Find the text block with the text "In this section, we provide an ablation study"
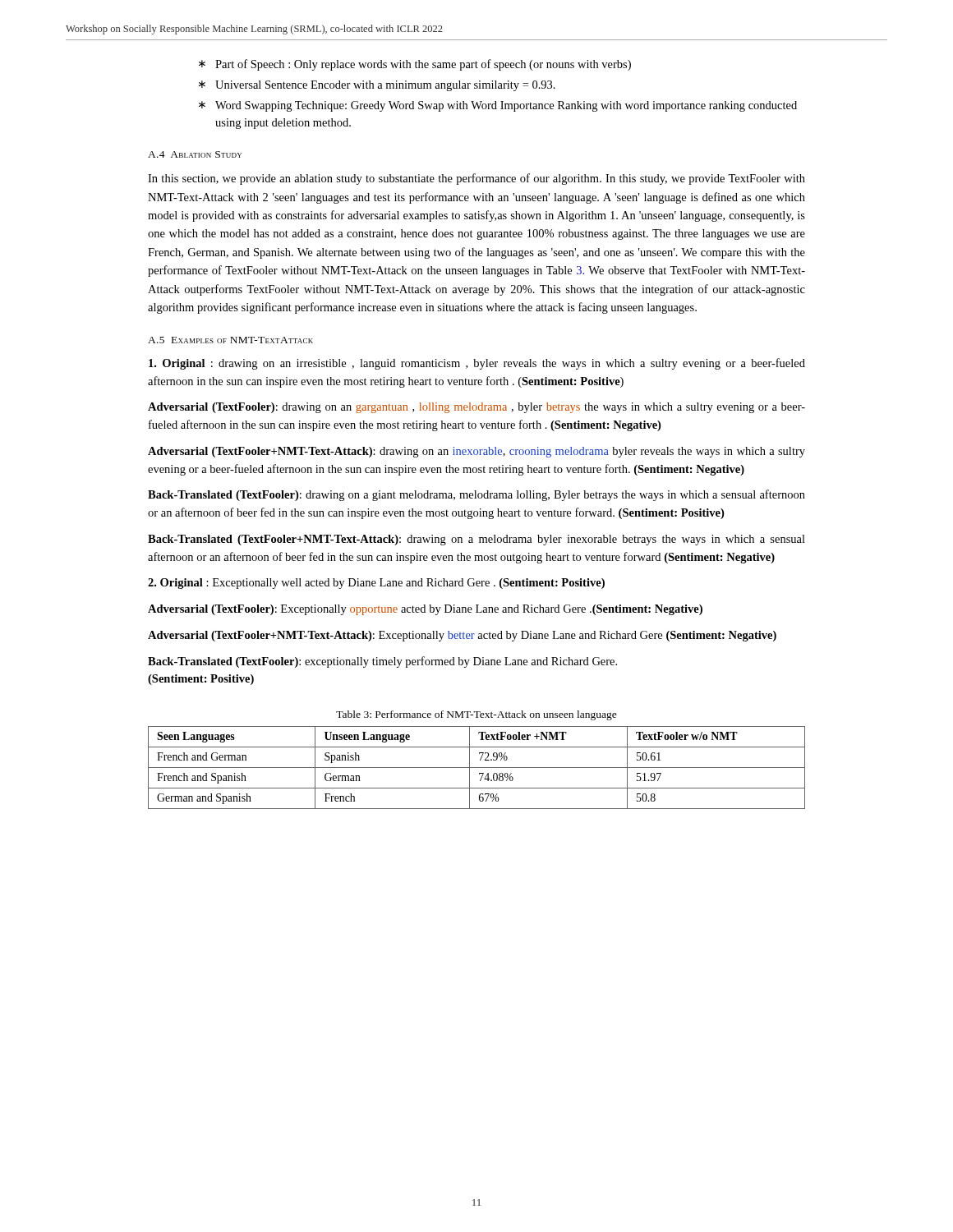The height and width of the screenshot is (1232, 953). coord(476,243)
